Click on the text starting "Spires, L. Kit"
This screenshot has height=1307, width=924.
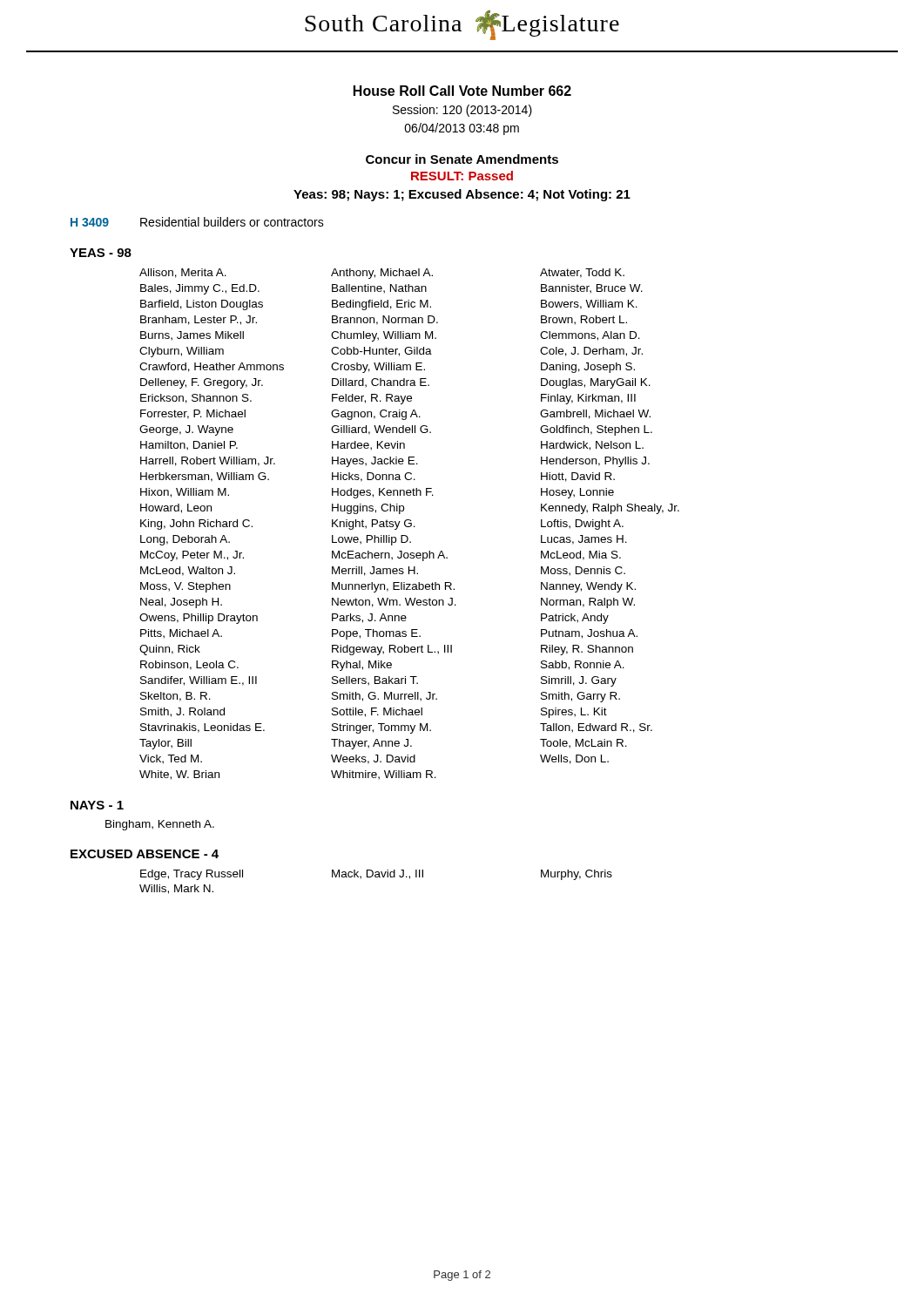tap(573, 711)
